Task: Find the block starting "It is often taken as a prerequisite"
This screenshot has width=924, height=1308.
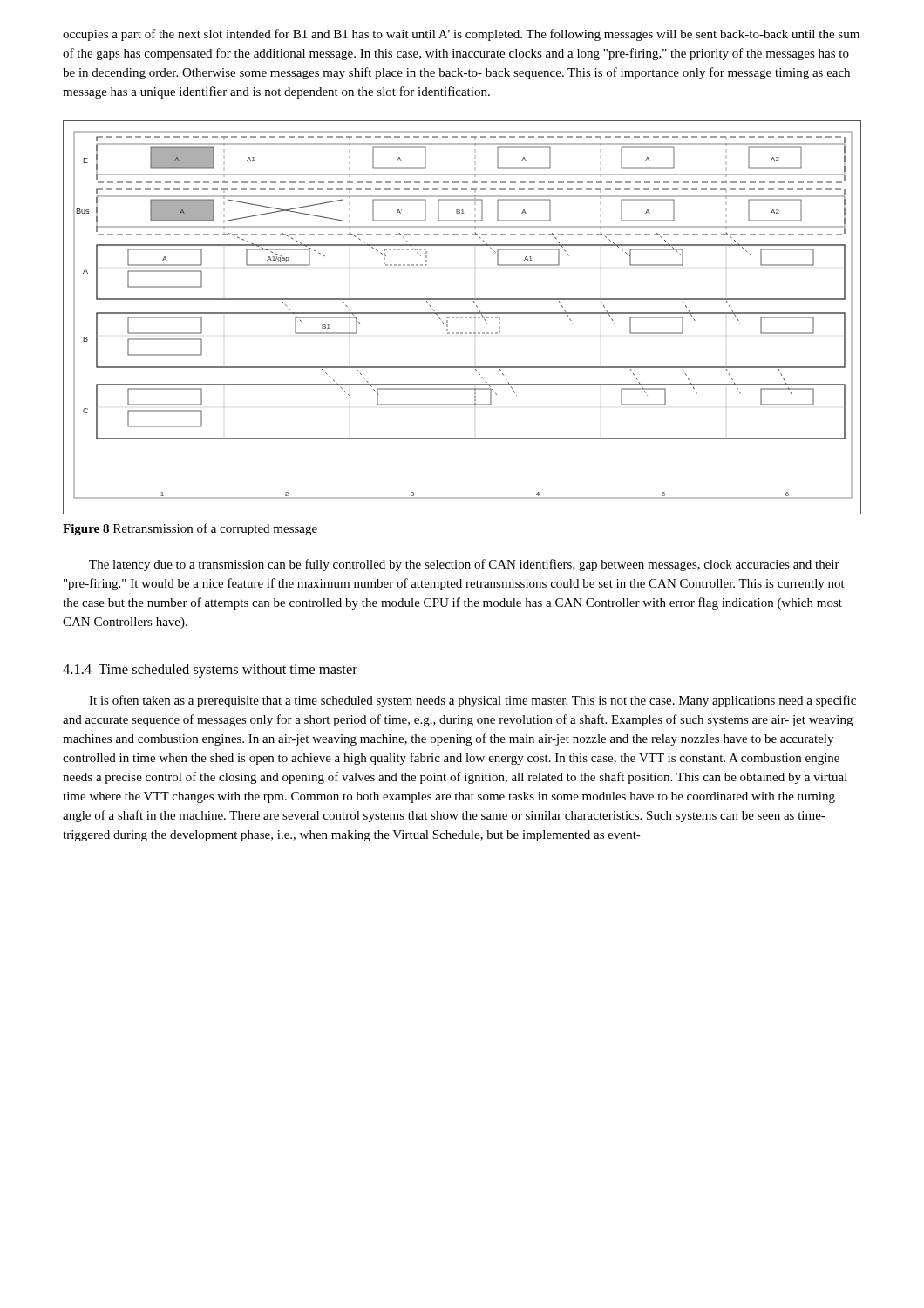Action: coord(460,768)
